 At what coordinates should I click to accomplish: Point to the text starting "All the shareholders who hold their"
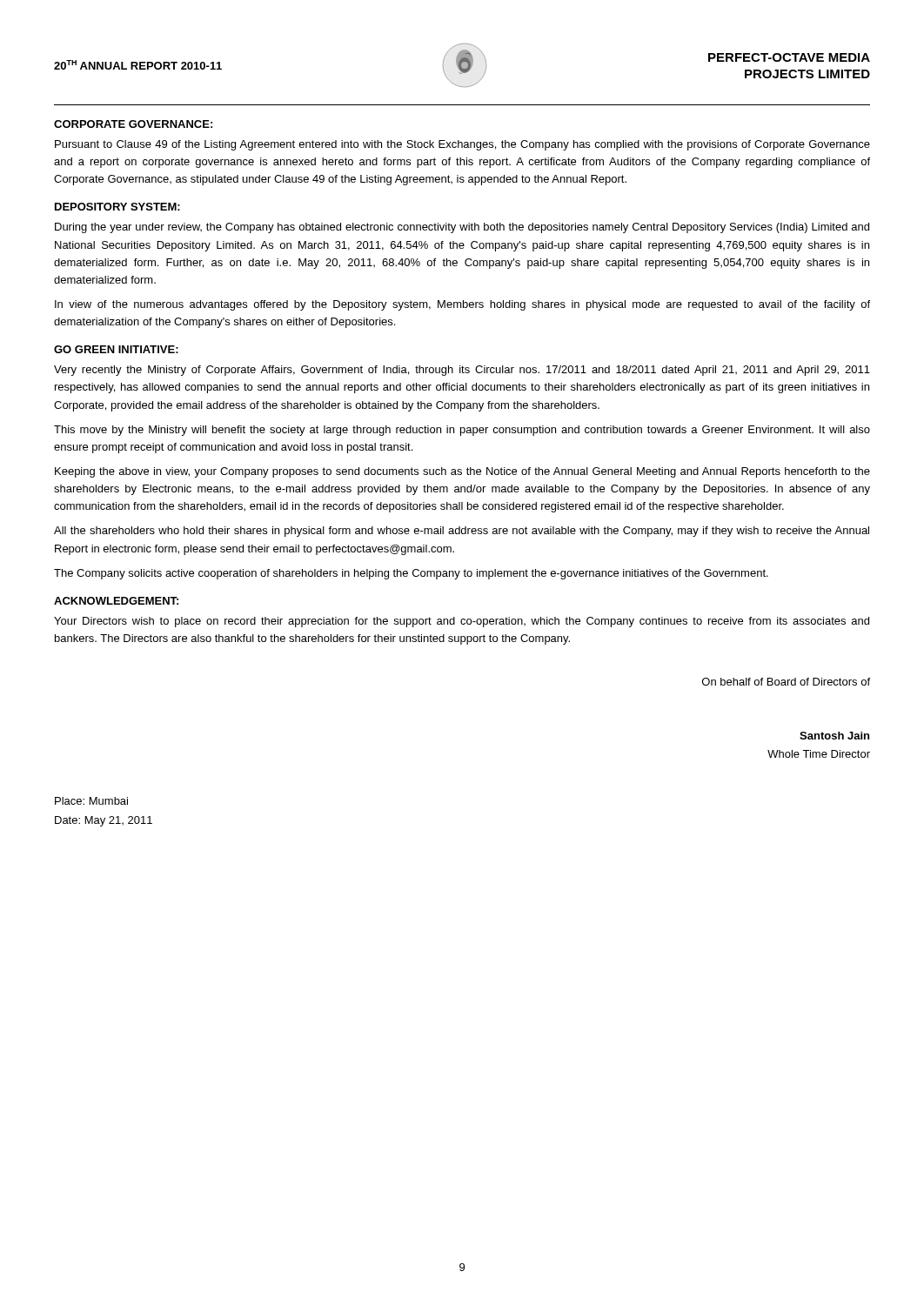tap(462, 539)
